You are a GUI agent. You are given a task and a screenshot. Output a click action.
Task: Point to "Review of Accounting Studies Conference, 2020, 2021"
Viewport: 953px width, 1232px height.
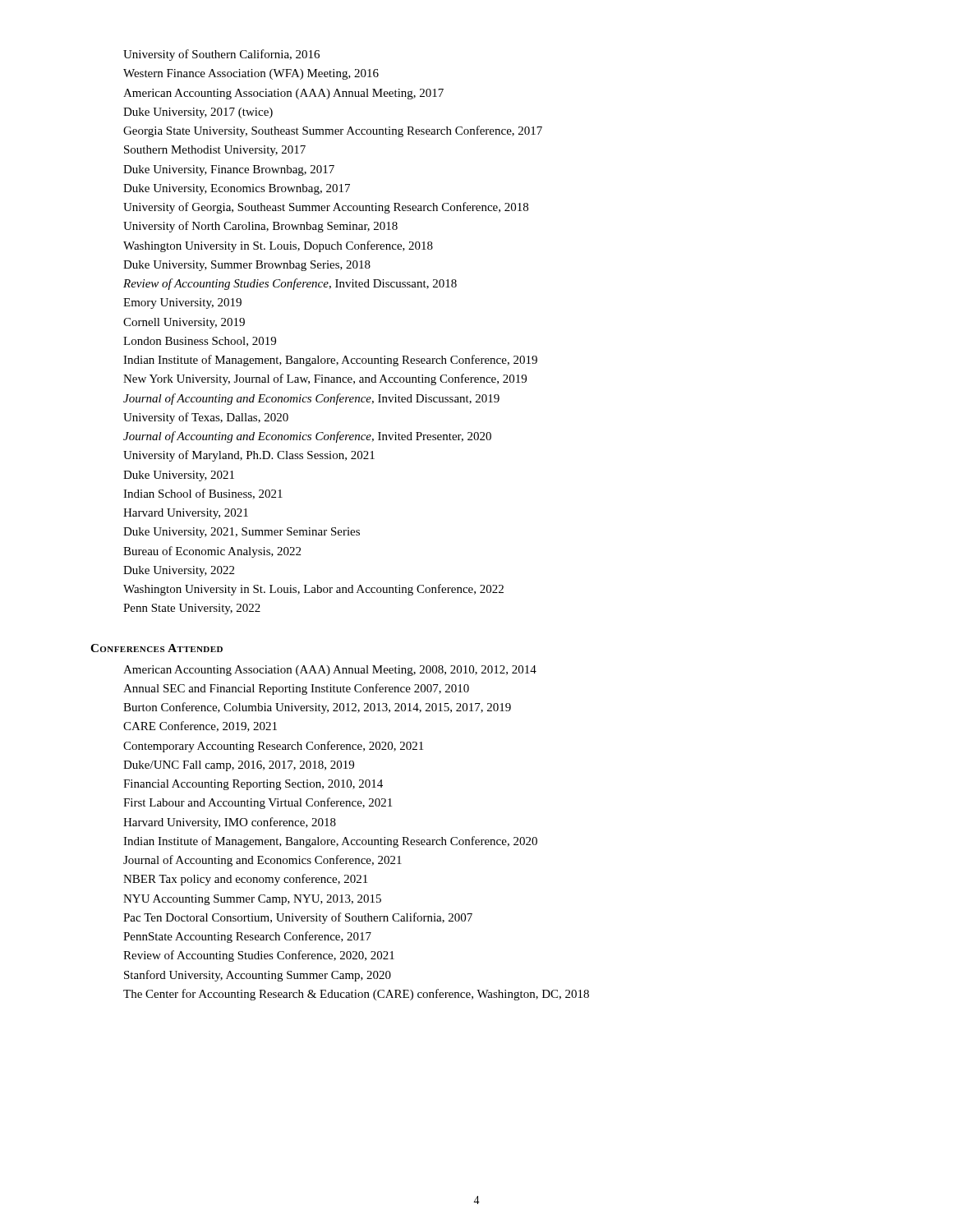click(259, 956)
